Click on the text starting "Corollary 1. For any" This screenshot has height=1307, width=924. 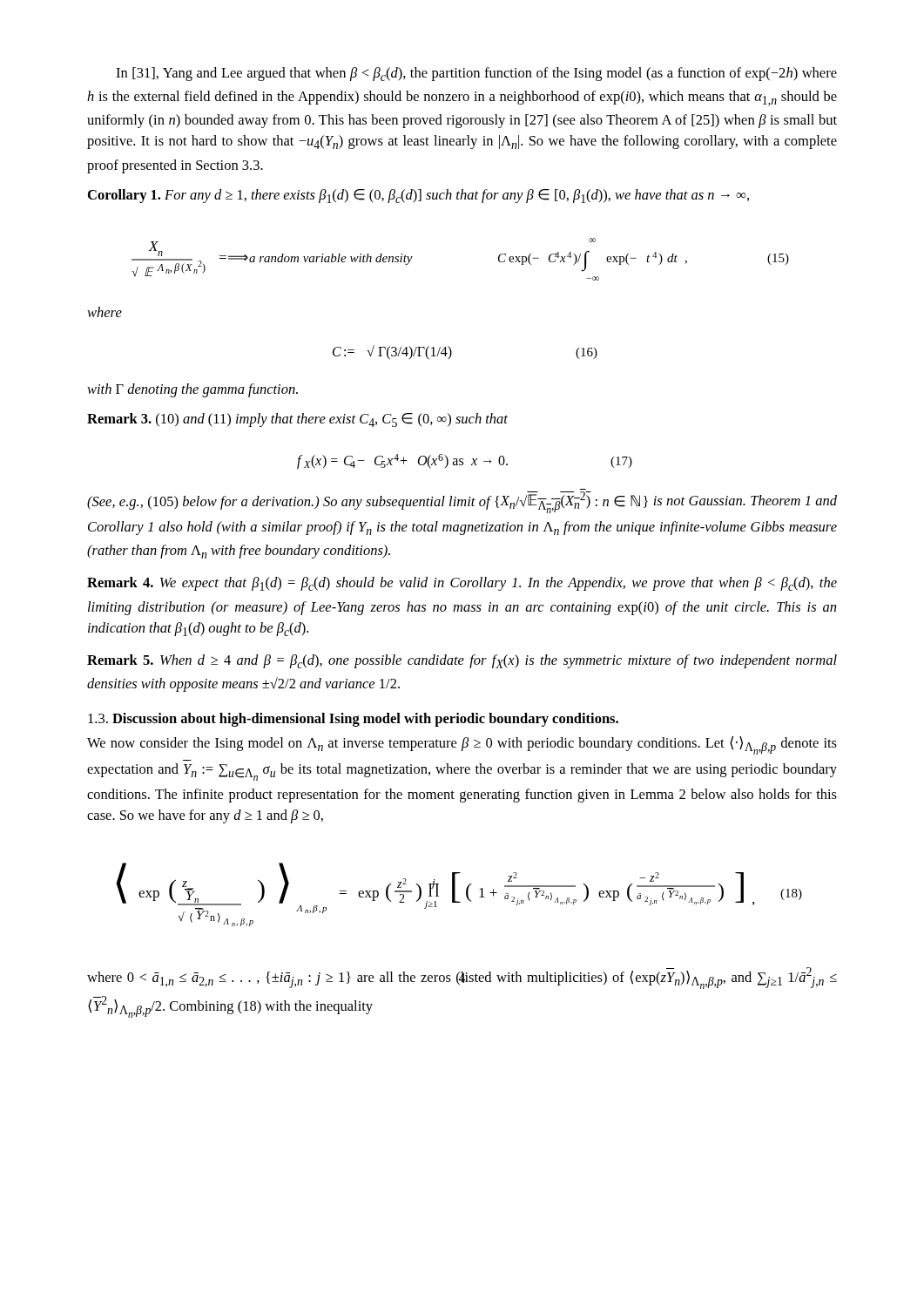462,196
